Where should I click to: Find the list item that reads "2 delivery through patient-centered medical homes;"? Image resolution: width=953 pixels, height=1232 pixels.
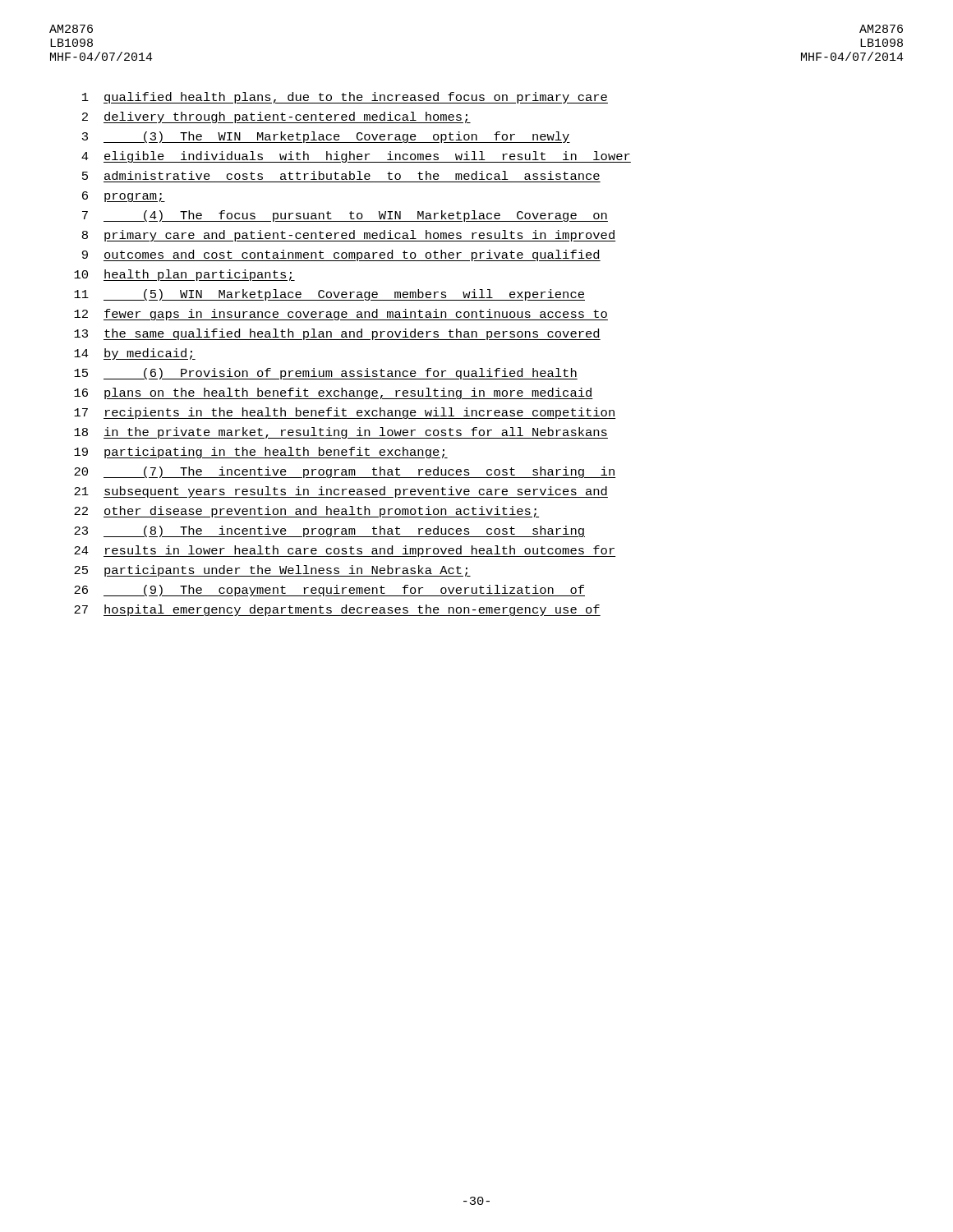(x=476, y=117)
